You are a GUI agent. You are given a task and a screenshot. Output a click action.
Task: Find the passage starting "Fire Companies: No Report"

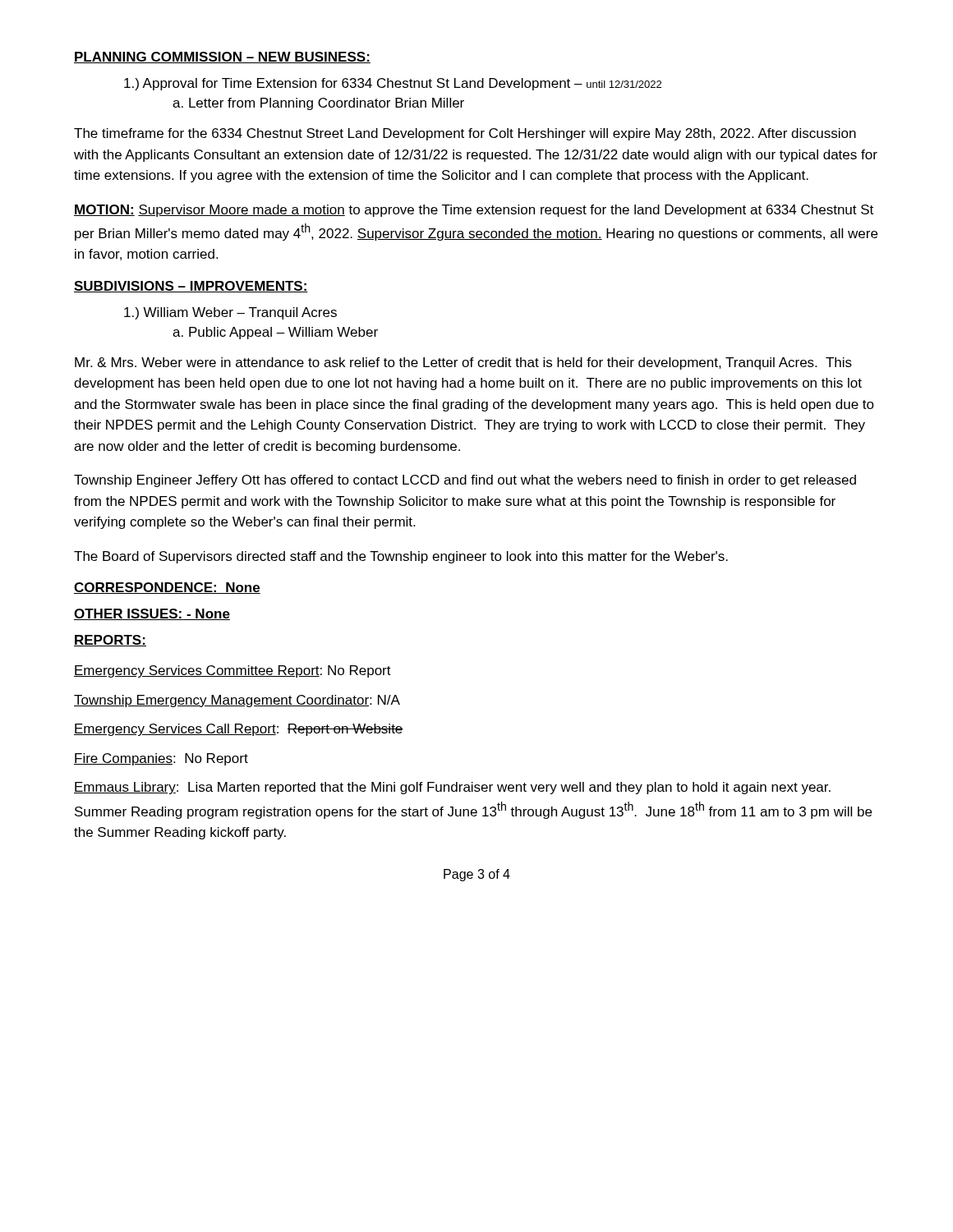point(161,758)
